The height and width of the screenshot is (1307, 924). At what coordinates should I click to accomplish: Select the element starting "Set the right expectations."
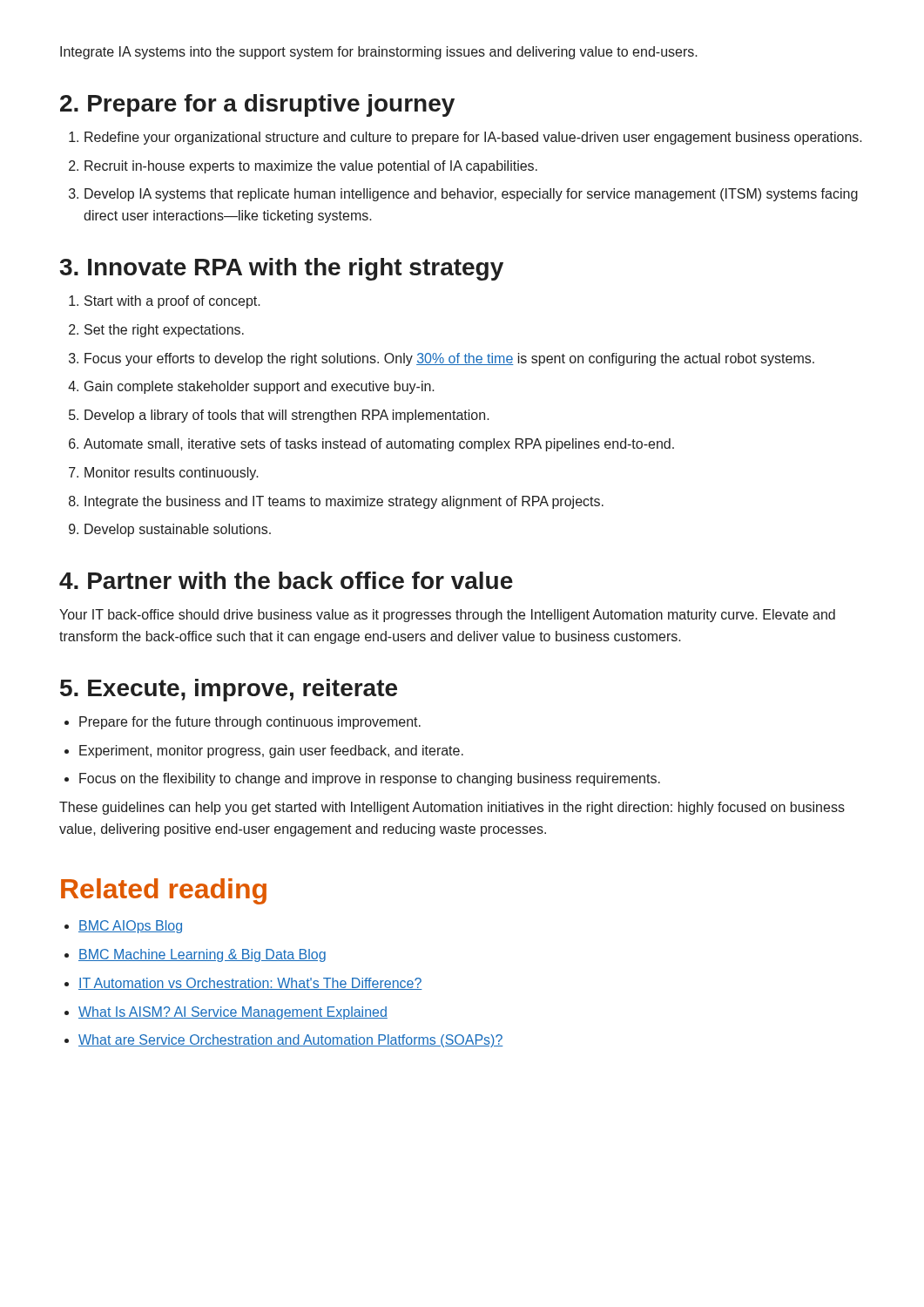pyautogui.click(x=156, y=331)
